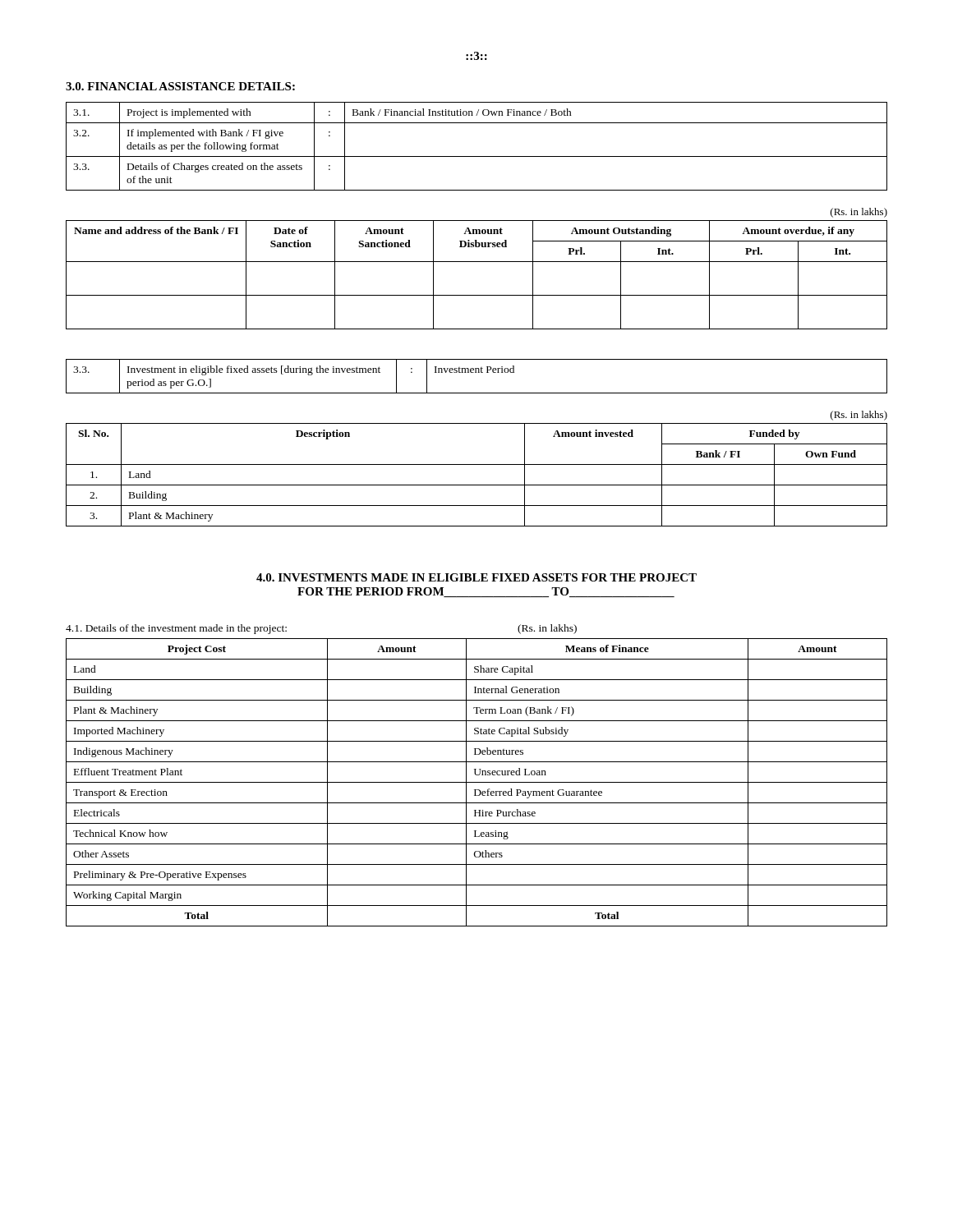953x1232 pixels.
Task: Find the table that mentions "Investment in eligible"
Action: [x=476, y=376]
